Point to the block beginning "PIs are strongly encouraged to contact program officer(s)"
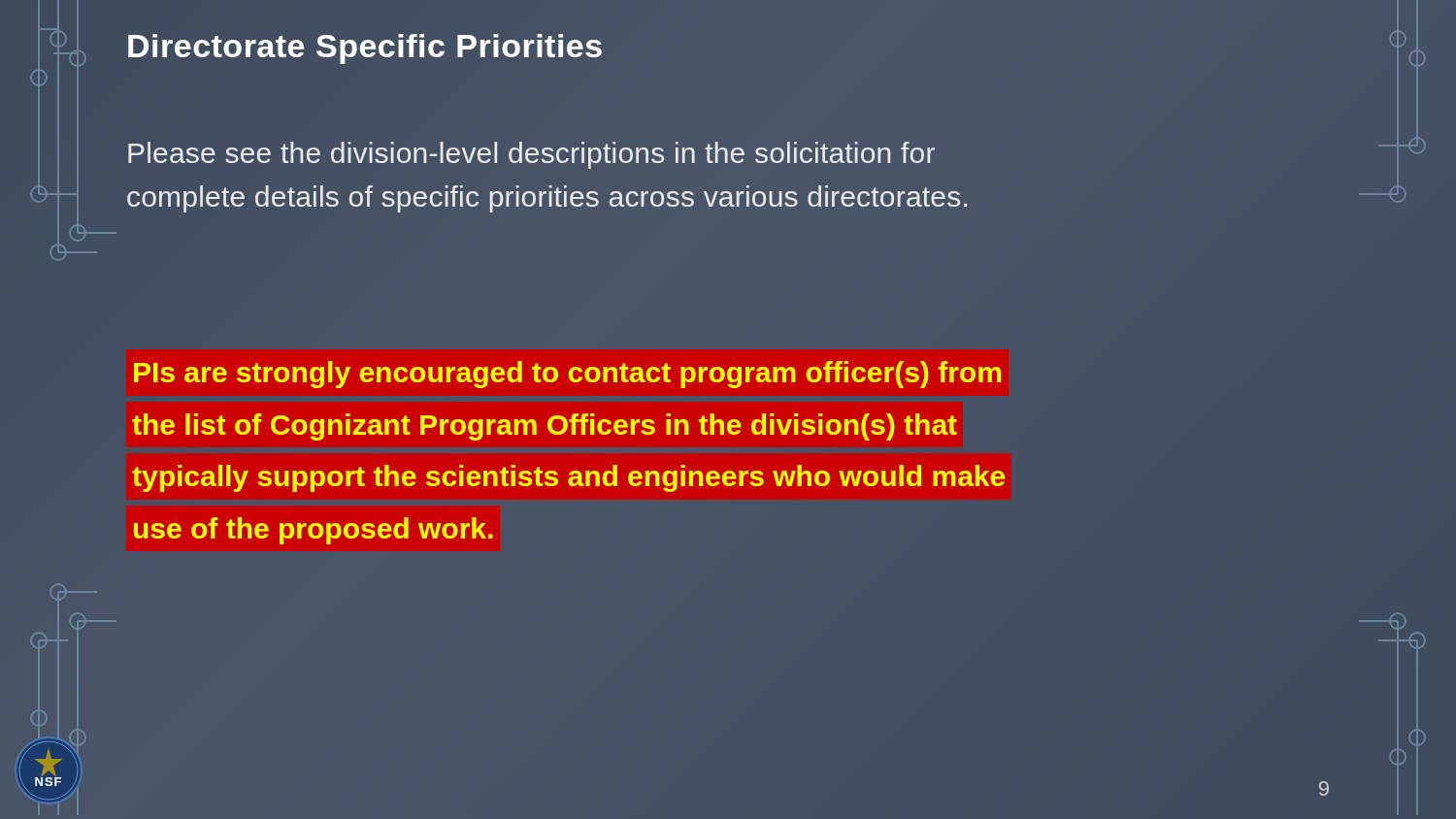Image resolution: width=1456 pixels, height=819 pixels. click(x=567, y=375)
